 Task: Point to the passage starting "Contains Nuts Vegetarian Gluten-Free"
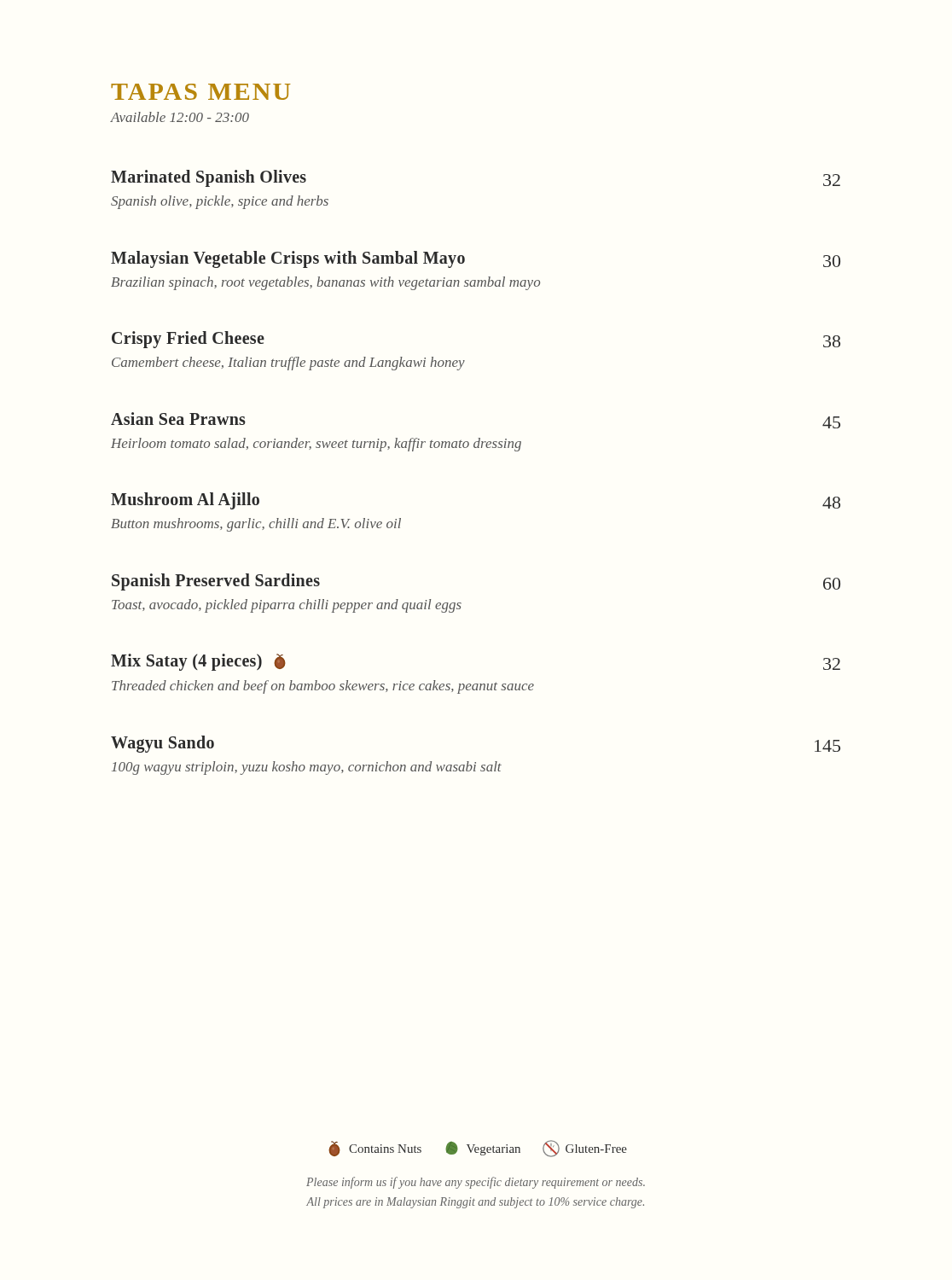476,1149
